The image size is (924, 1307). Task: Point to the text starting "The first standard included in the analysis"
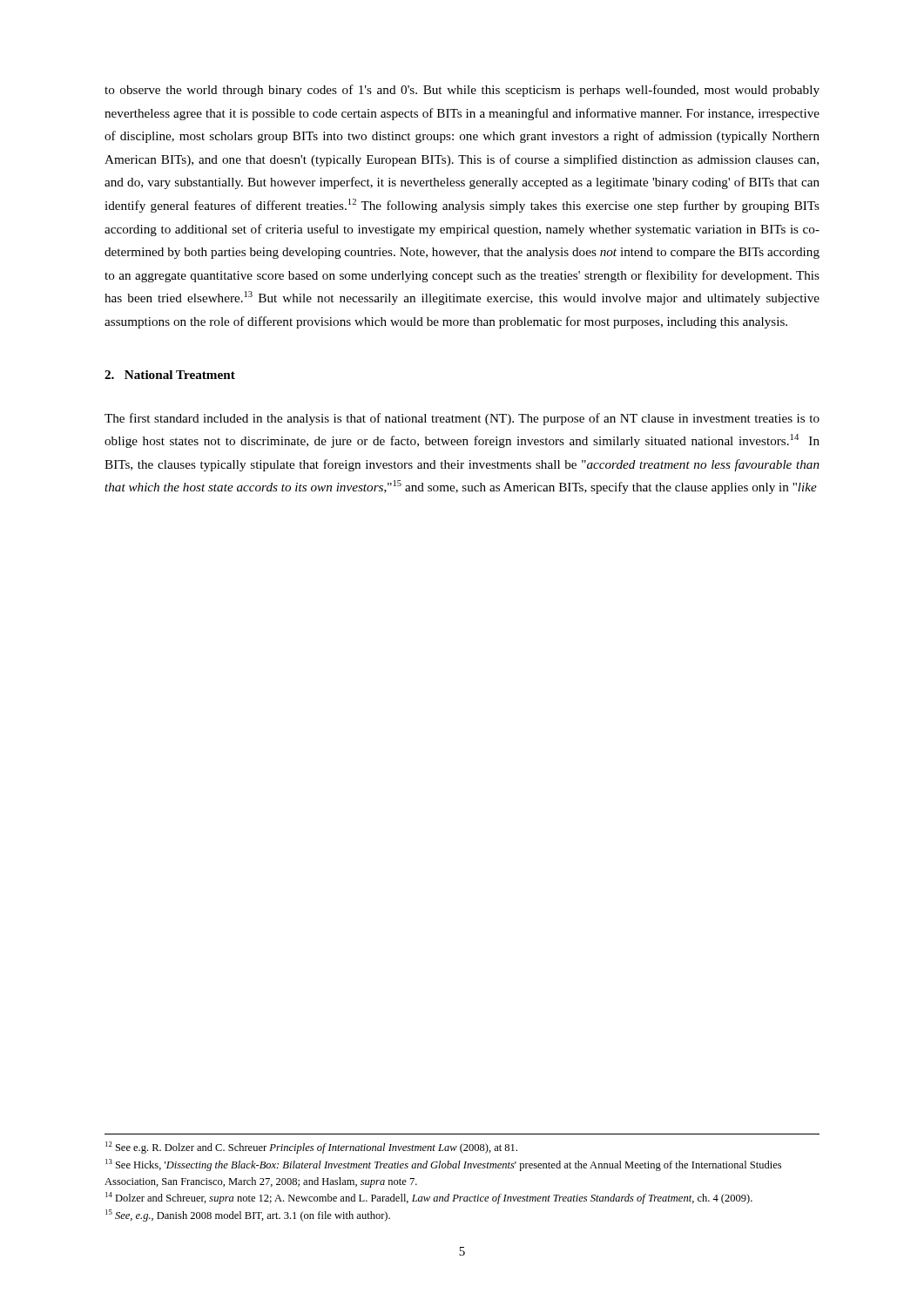pos(462,452)
